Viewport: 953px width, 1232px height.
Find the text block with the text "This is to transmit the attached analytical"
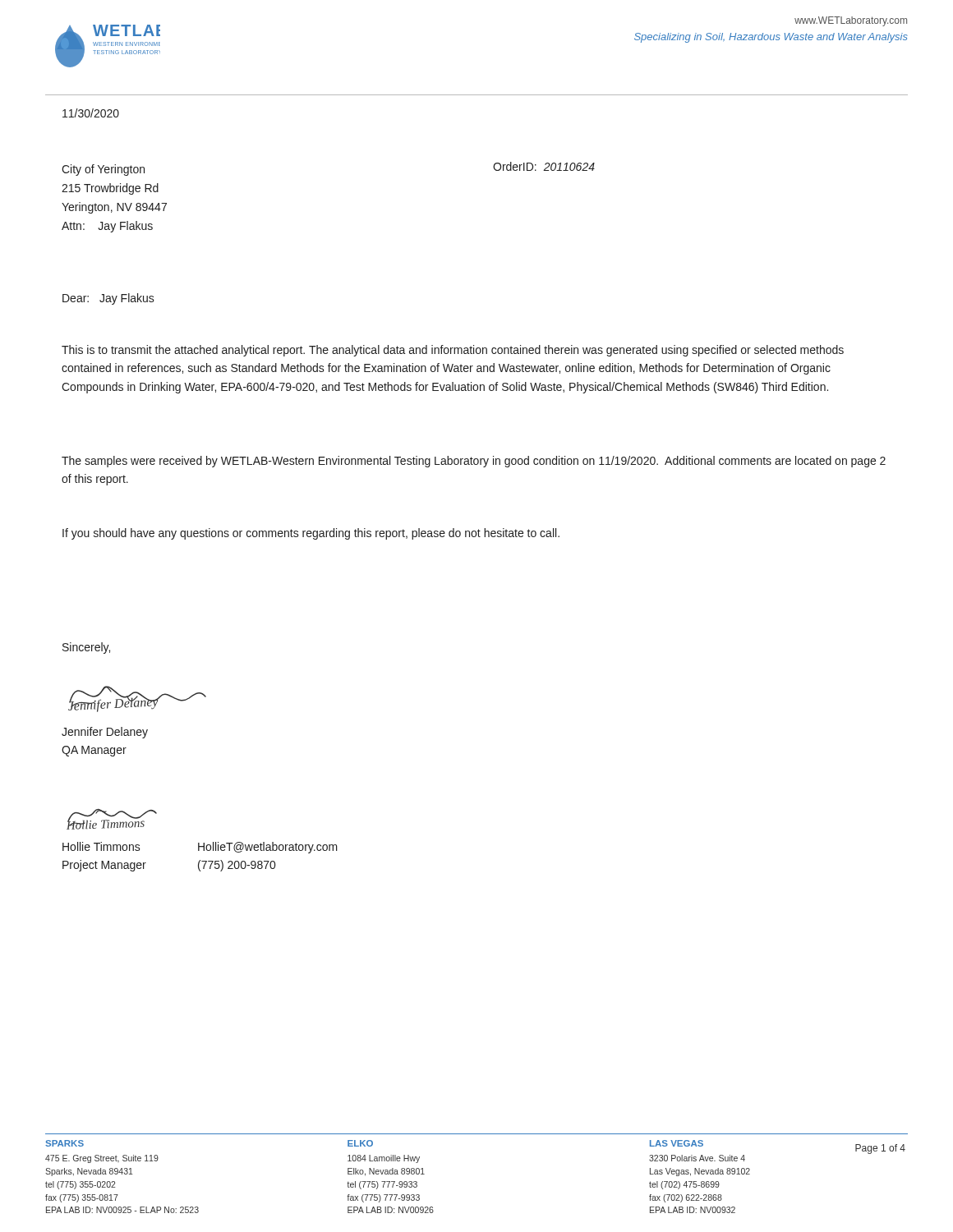(453, 368)
